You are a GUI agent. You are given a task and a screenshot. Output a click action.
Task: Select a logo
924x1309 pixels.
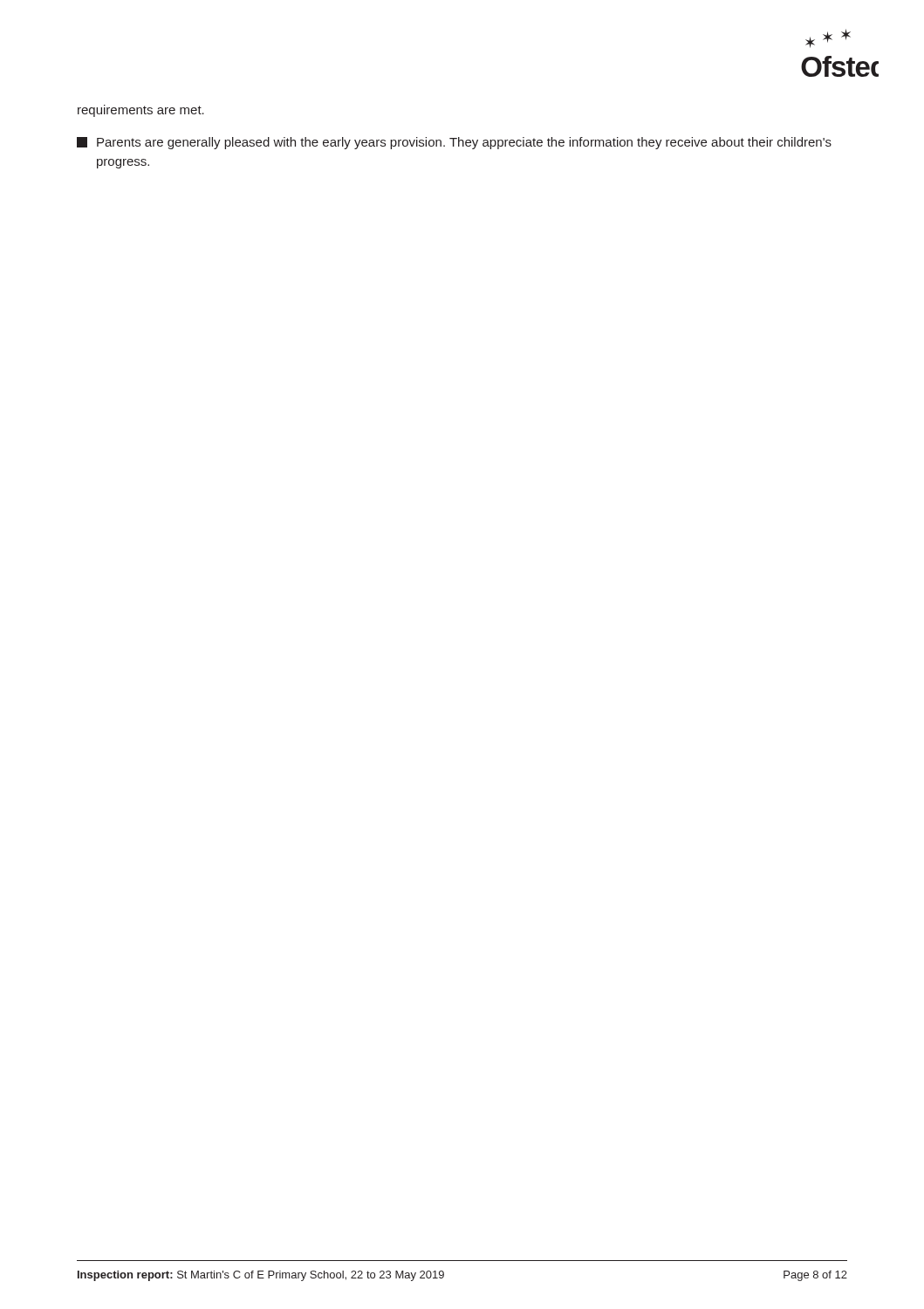(839, 56)
